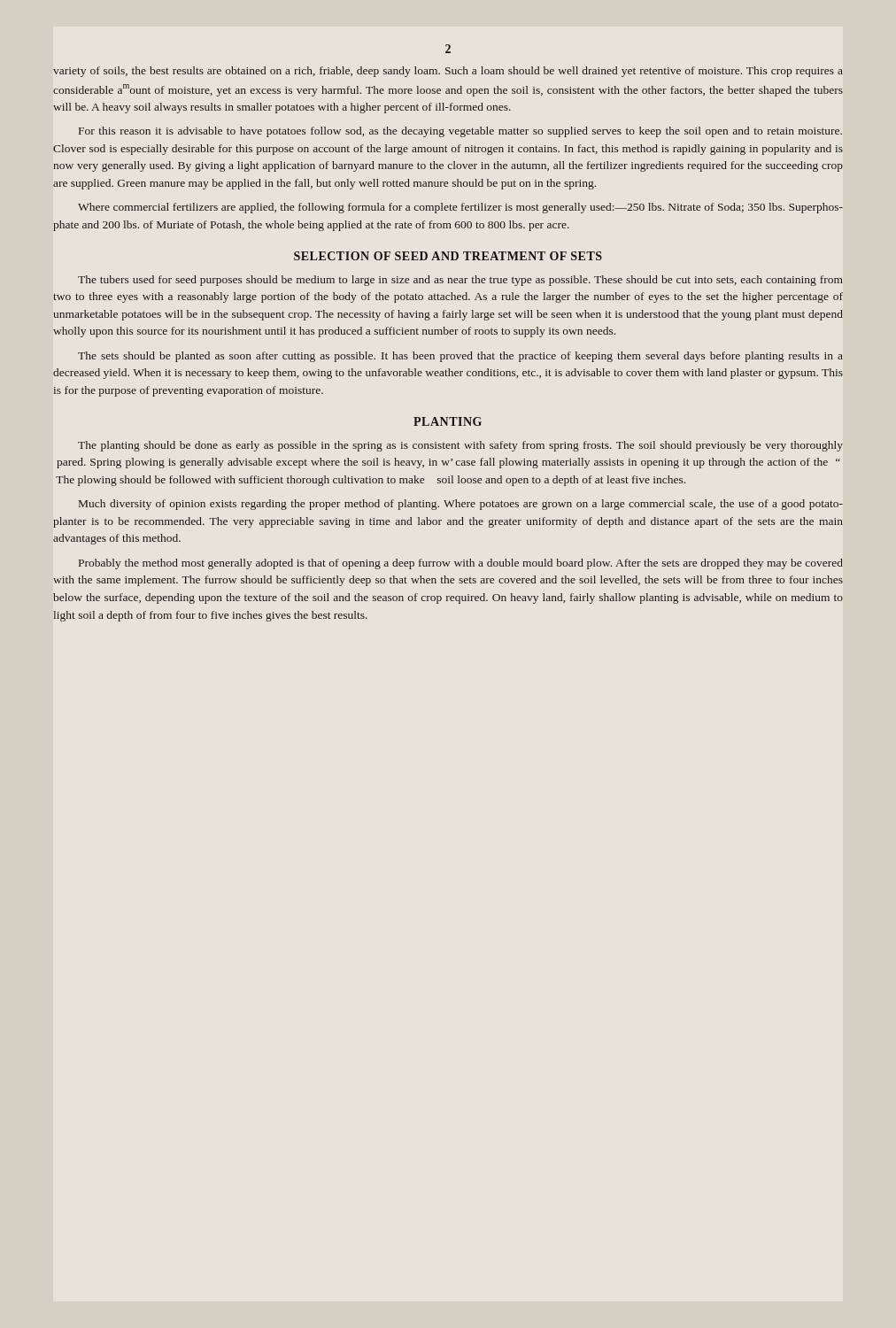896x1328 pixels.
Task: Select the text block with the text "Probably the method most generally adopted is"
Action: pos(448,589)
